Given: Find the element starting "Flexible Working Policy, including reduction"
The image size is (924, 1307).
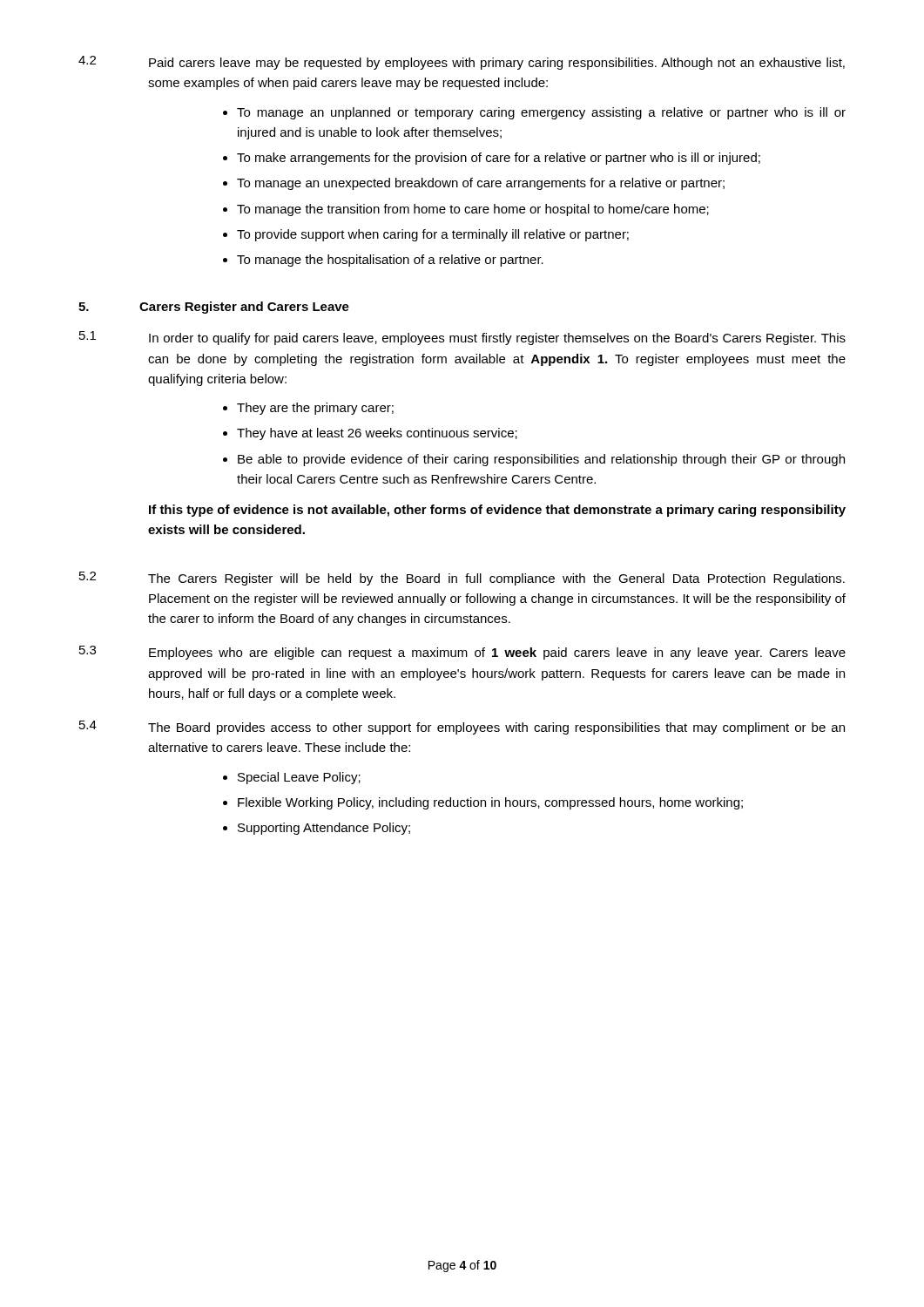Looking at the screenshot, I should pos(490,802).
